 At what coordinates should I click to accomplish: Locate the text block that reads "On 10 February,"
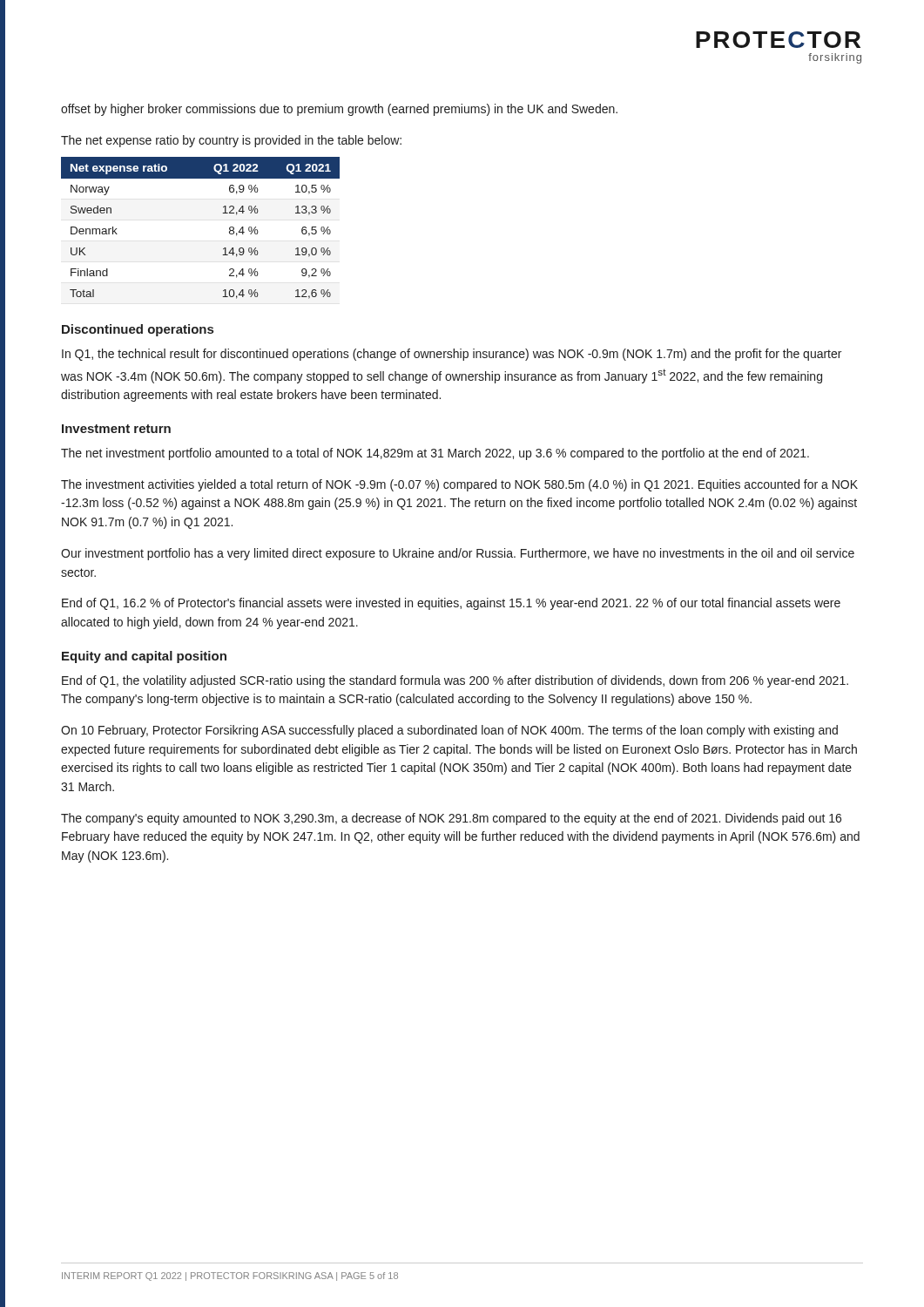coord(462,759)
